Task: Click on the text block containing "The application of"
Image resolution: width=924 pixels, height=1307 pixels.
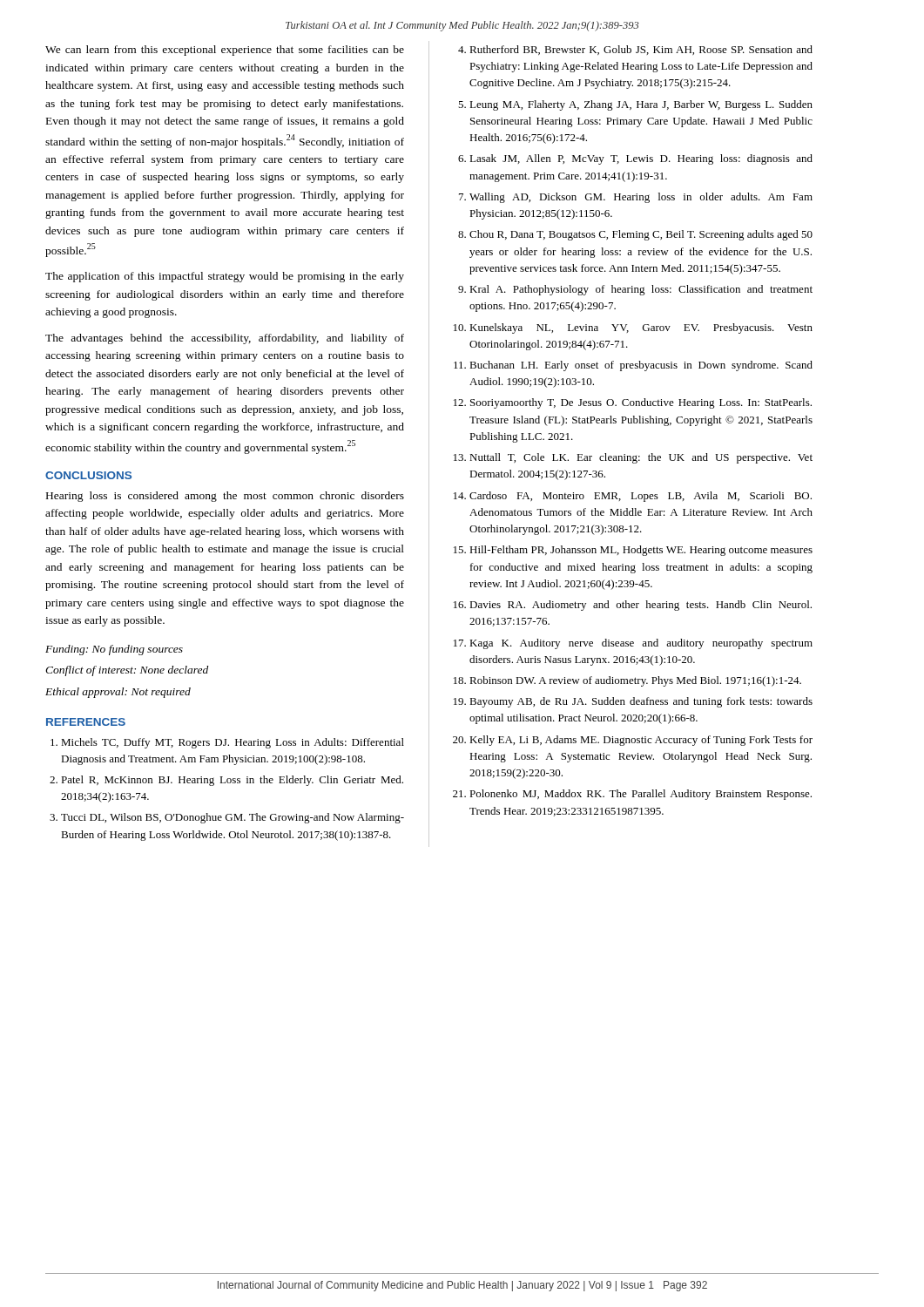Action: pyautogui.click(x=225, y=294)
